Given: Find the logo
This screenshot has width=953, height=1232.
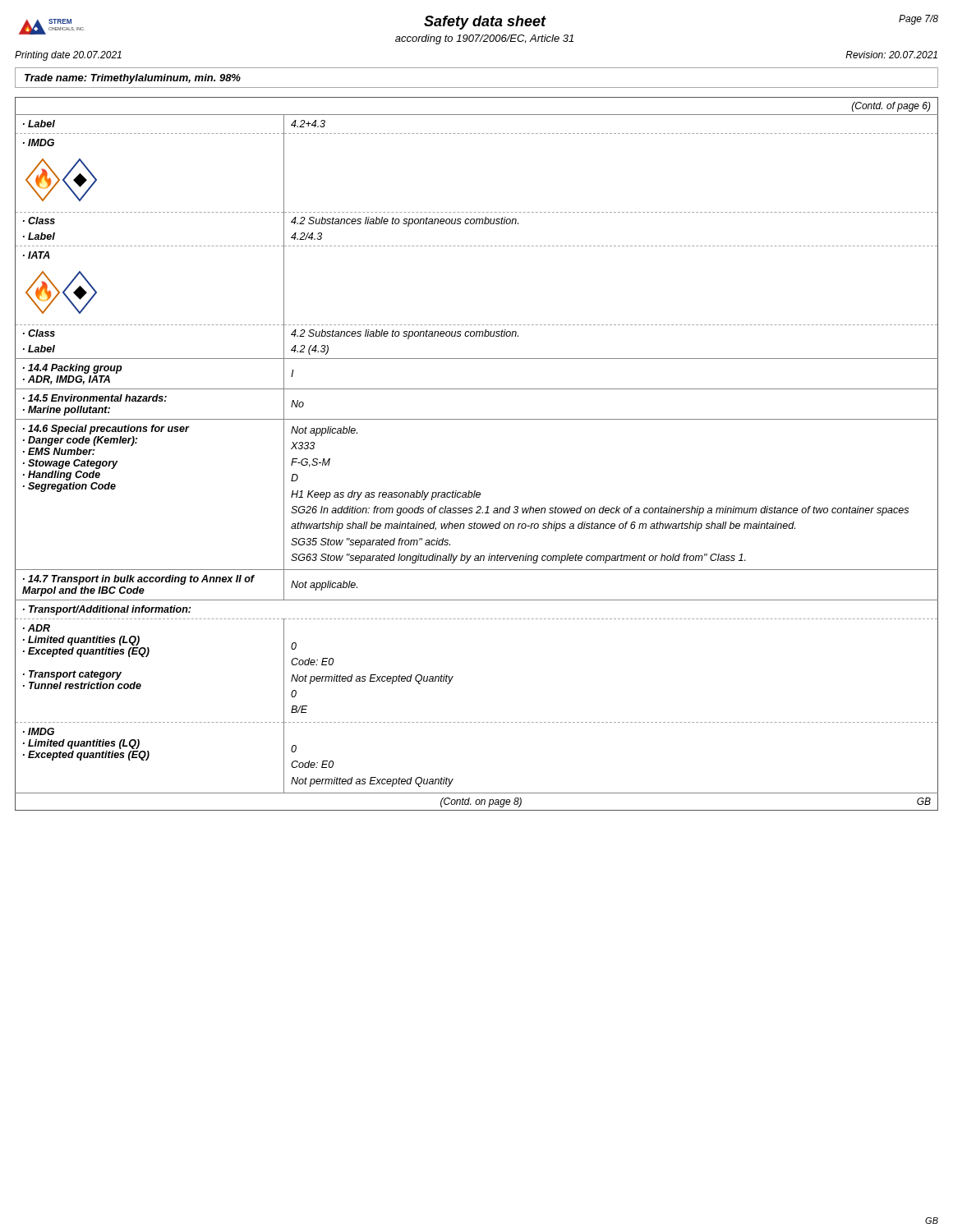Looking at the screenshot, I should (52, 25).
